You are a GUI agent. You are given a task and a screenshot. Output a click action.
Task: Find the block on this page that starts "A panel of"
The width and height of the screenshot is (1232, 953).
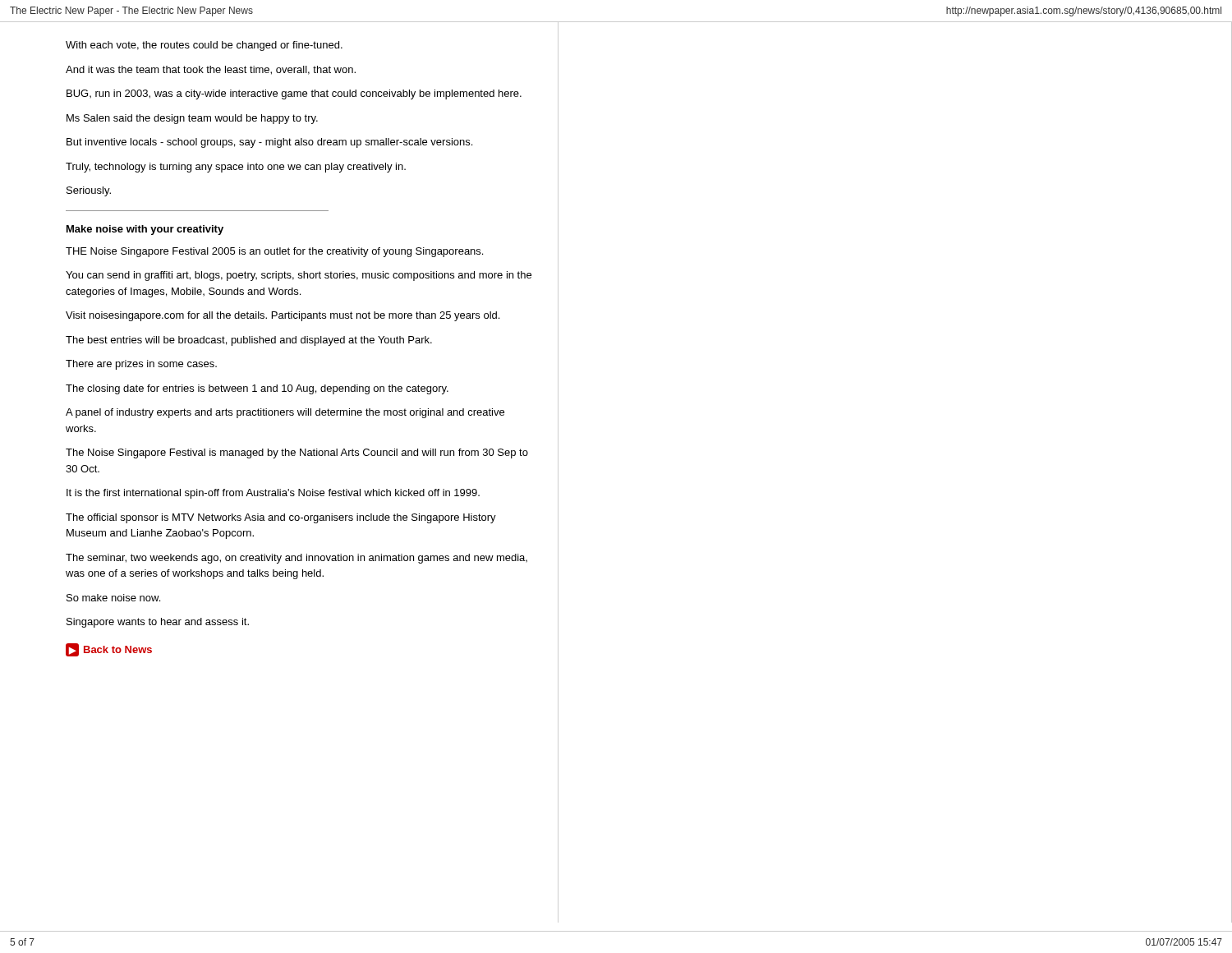(x=285, y=420)
